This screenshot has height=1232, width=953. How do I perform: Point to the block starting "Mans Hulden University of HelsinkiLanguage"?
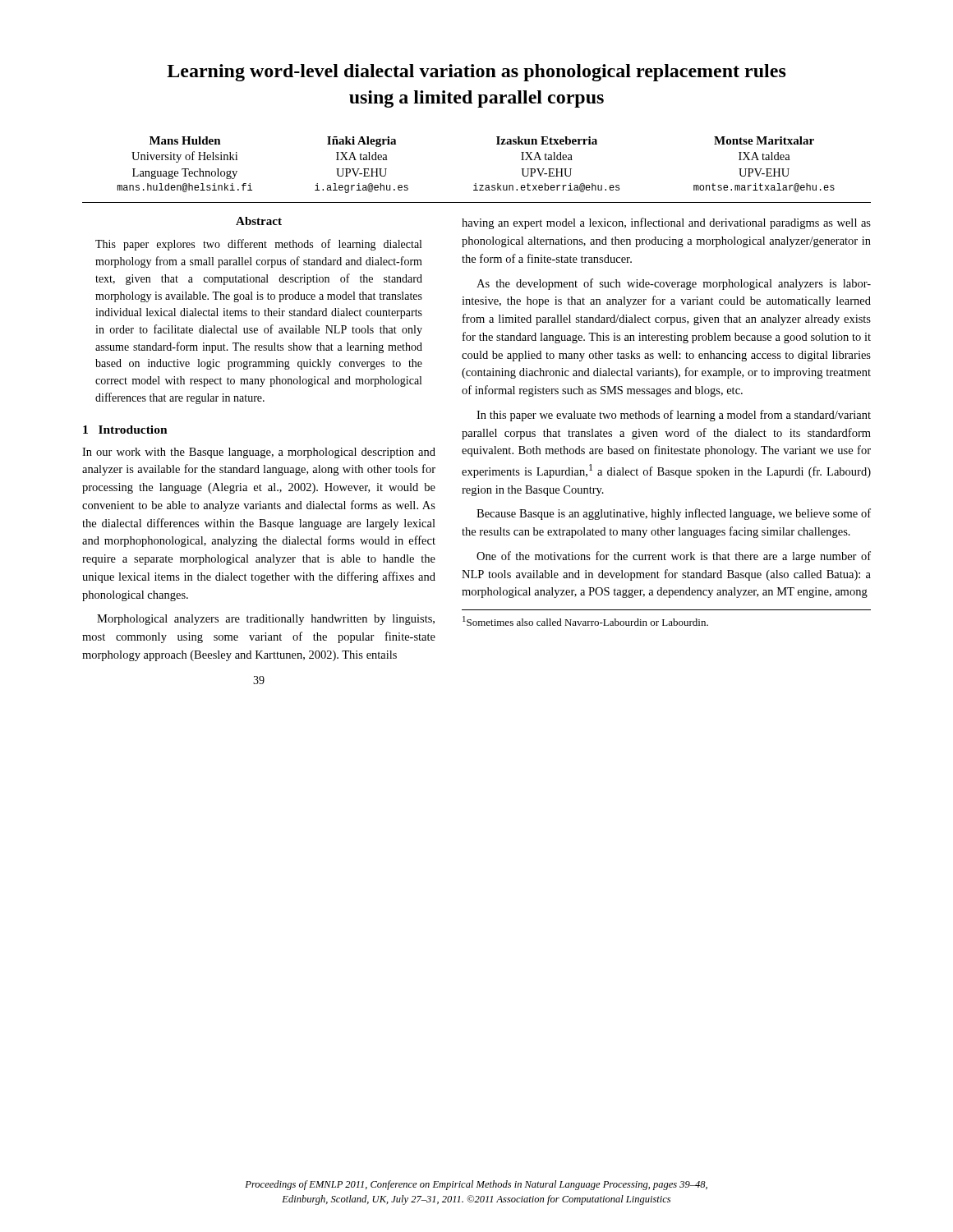click(x=192, y=142)
